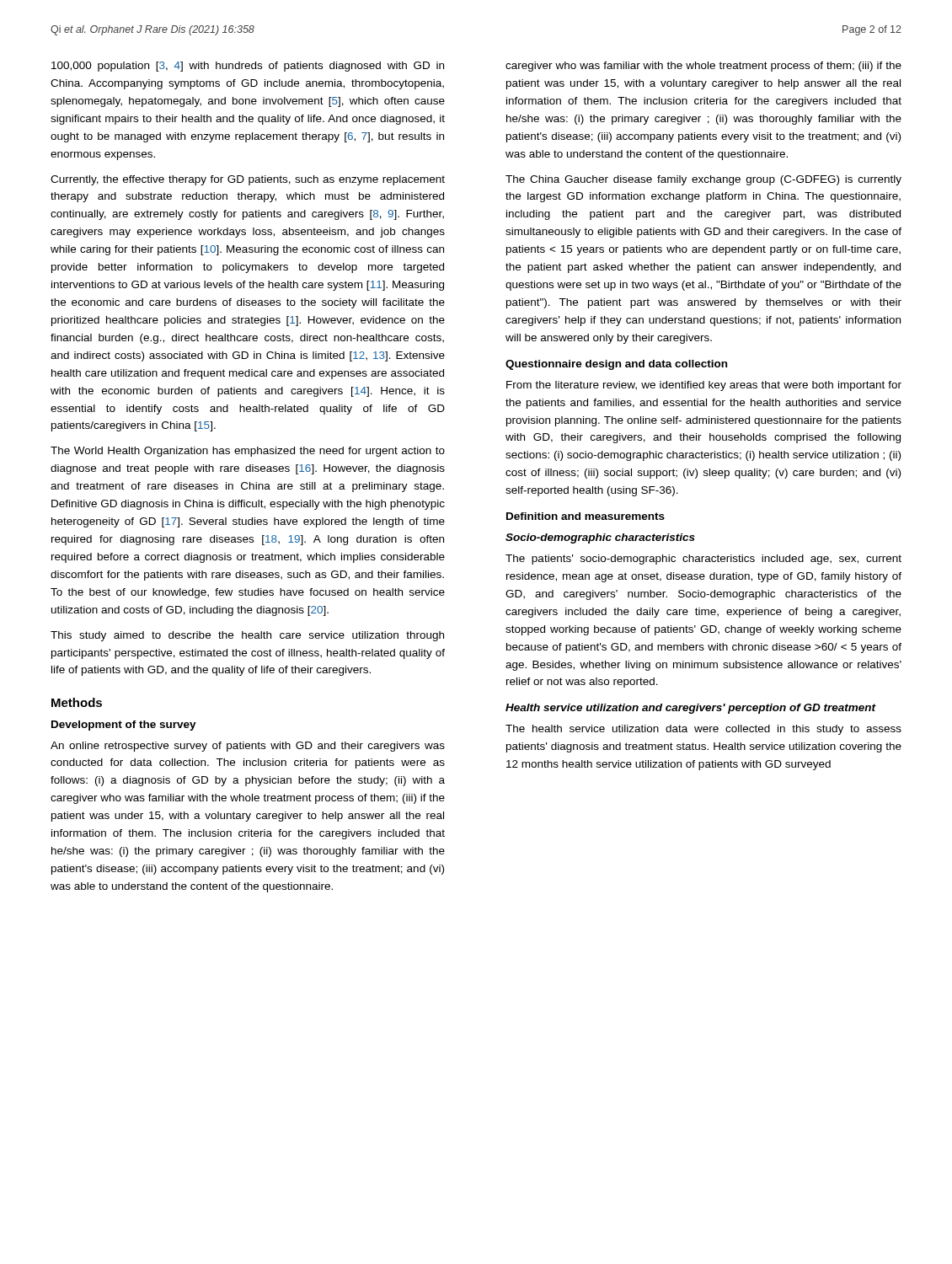
Task: Click on the passage starting "Health service utilization"
Action: pos(703,709)
